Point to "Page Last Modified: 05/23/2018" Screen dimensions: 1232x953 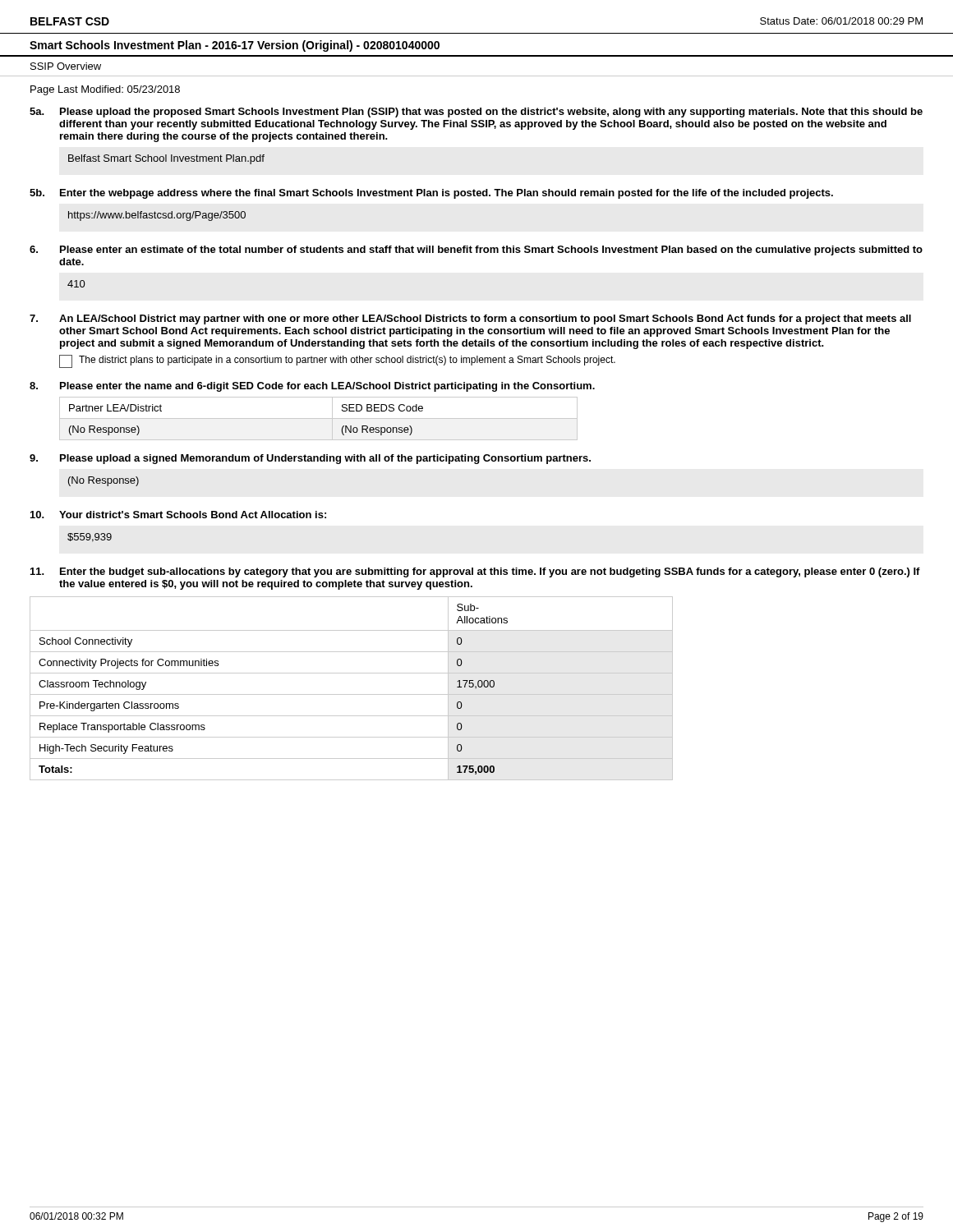click(x=105, y=89)
